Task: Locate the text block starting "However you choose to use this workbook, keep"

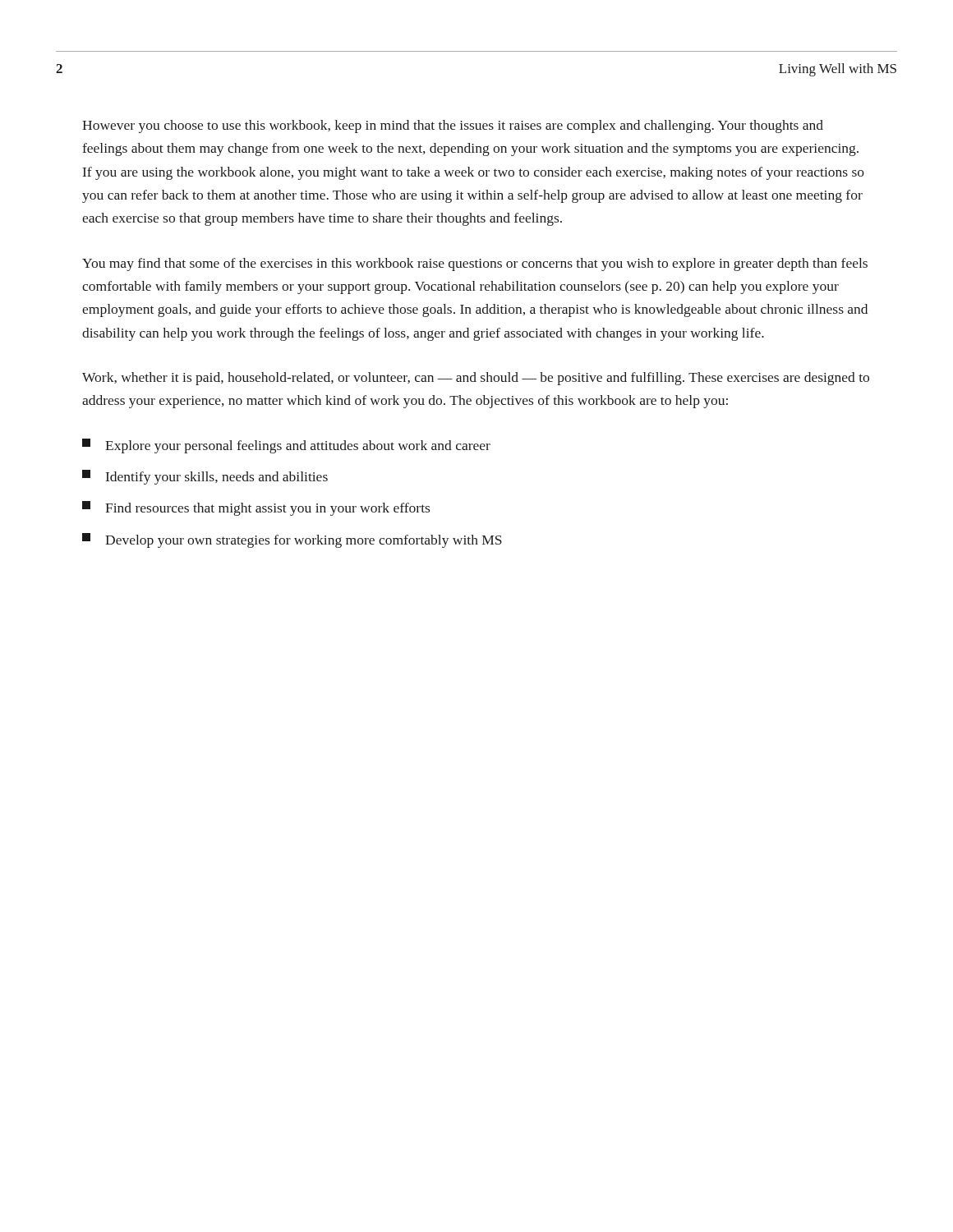Action: tap(473, 171)
